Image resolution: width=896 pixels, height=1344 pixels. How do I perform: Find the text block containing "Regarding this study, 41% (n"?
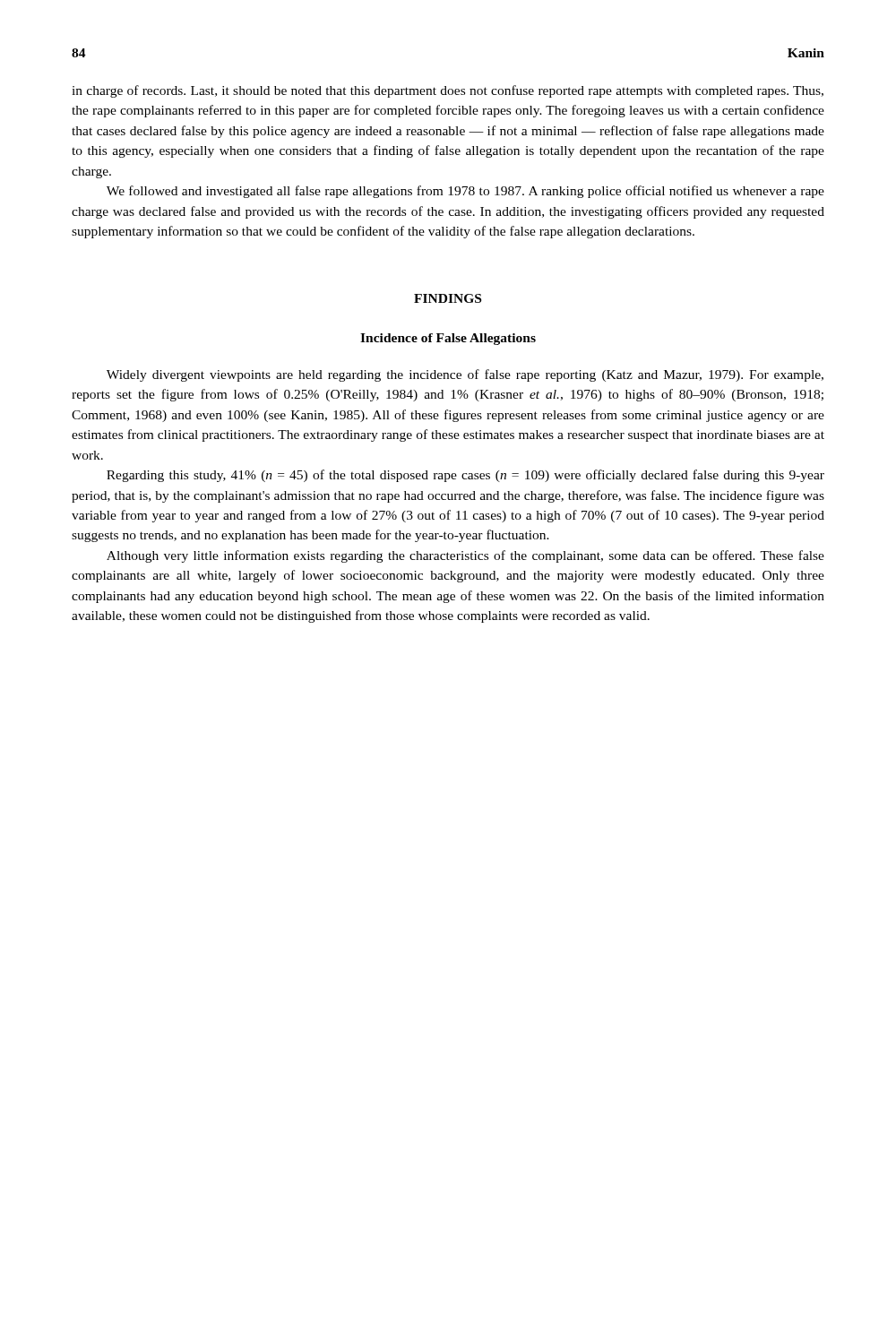[448, 505]
